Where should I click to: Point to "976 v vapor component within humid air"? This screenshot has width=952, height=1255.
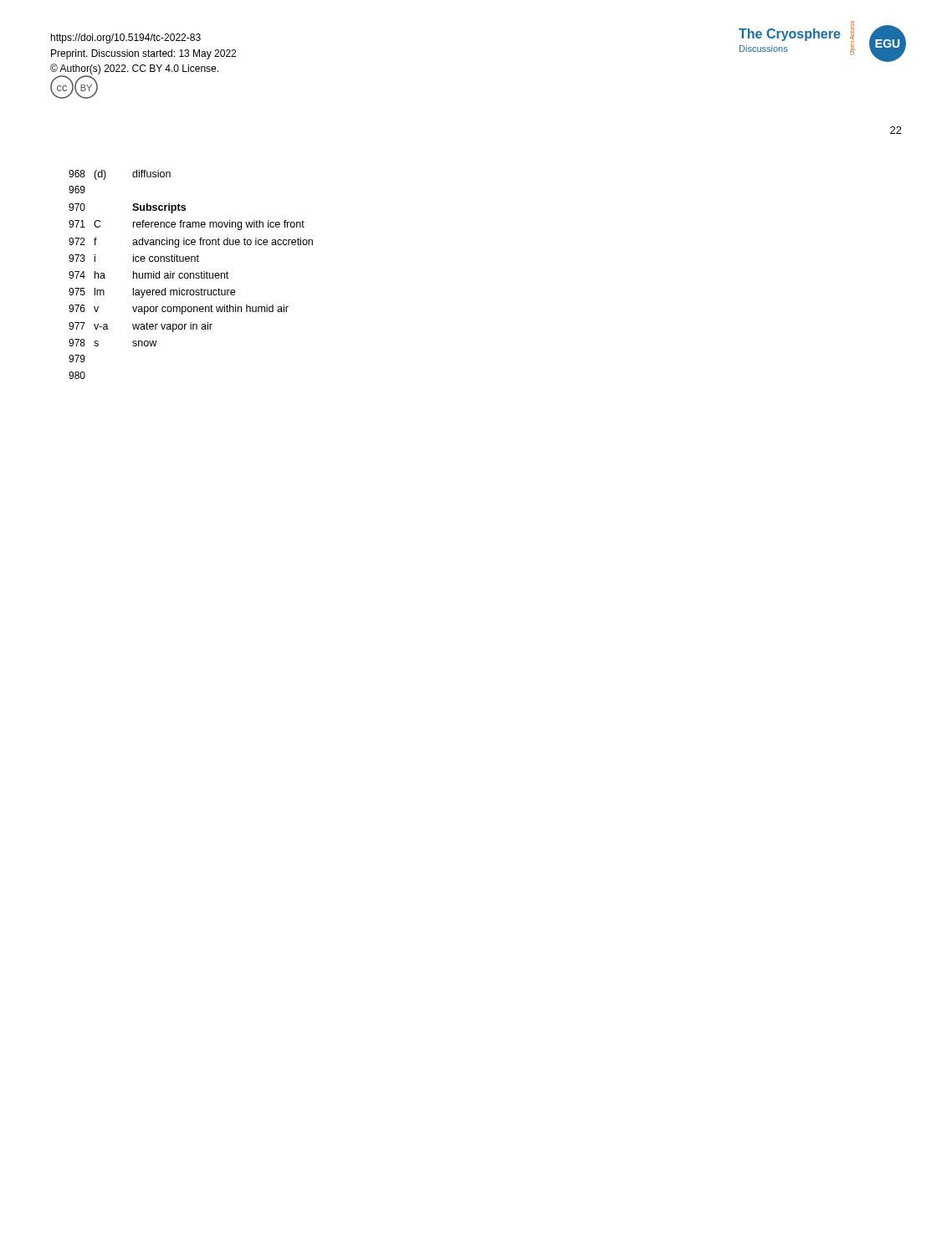179,310
